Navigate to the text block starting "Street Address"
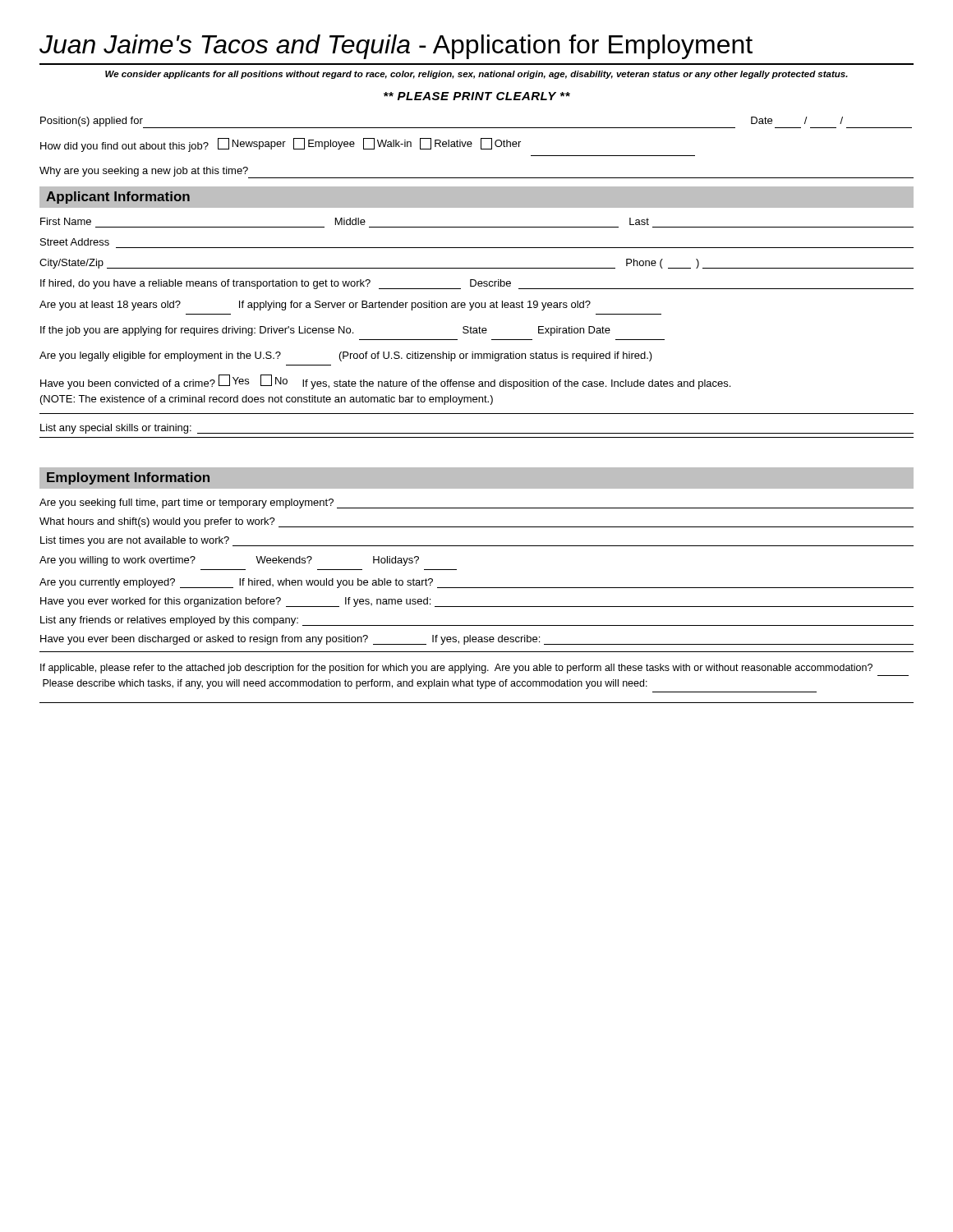Image resolution: width=953 pixels, height=1232 pixels. (x=476, y=242)
